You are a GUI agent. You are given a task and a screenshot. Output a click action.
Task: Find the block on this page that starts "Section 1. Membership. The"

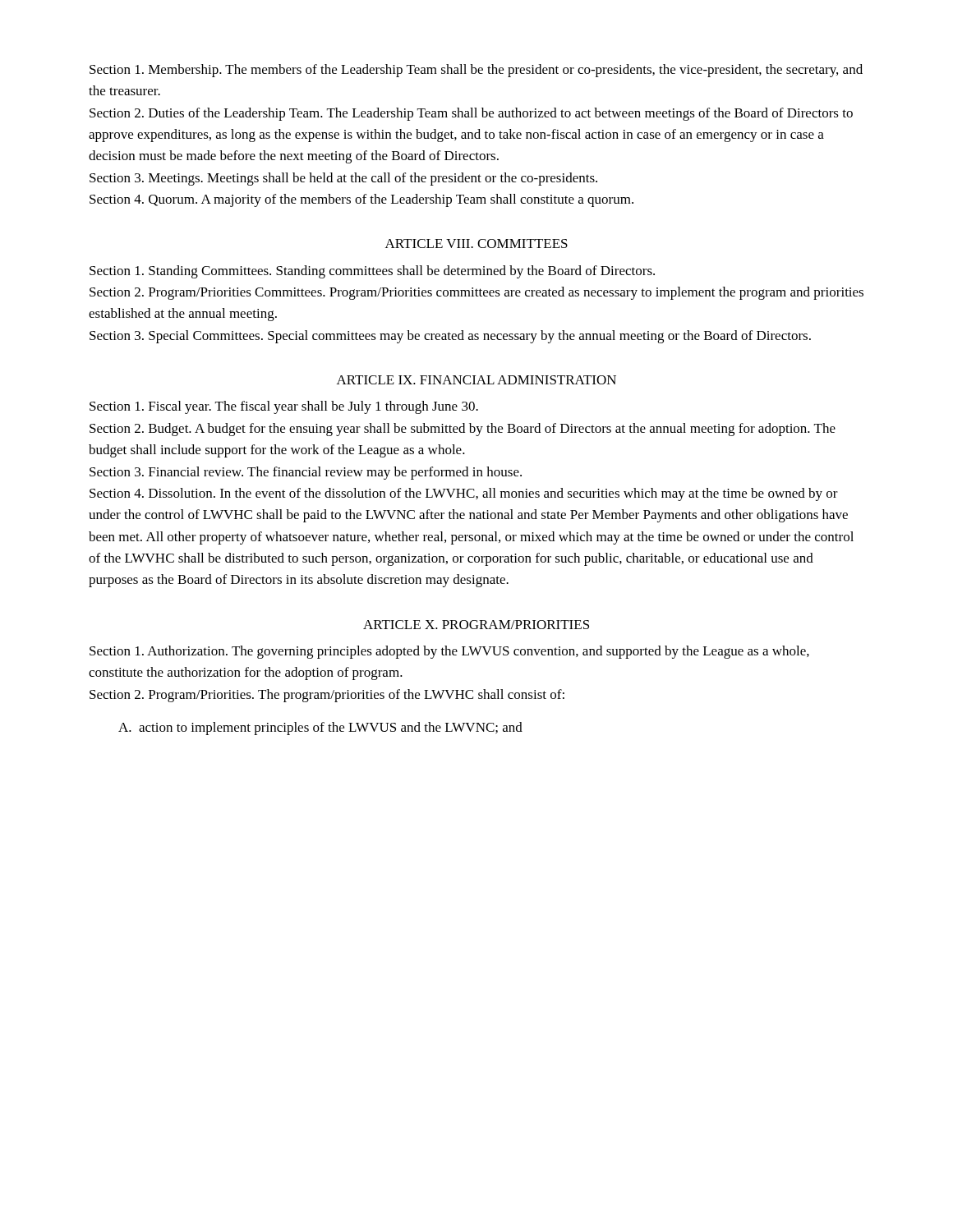coord(476,135)
